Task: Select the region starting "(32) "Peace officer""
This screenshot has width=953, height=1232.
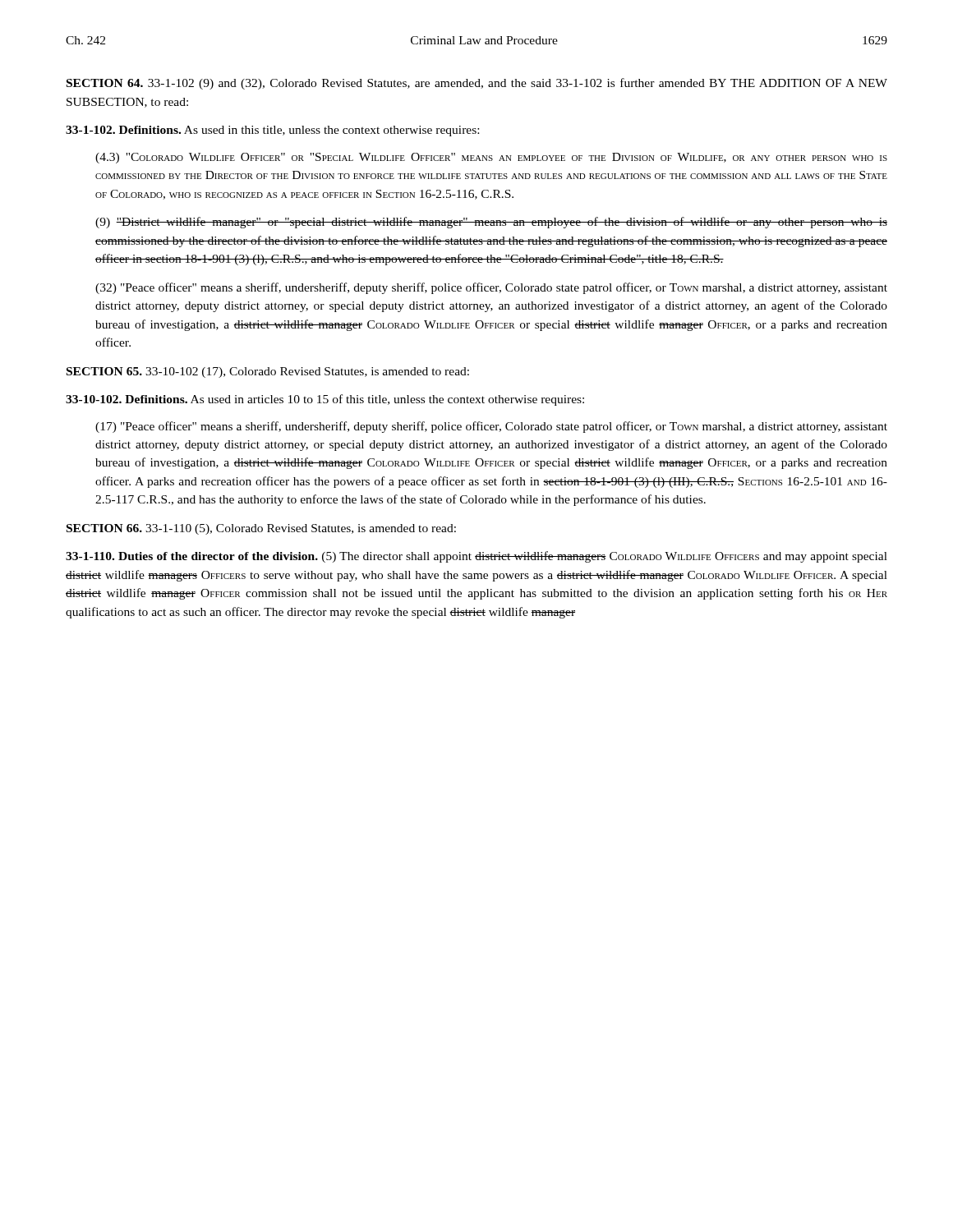Action: [491, 315]
